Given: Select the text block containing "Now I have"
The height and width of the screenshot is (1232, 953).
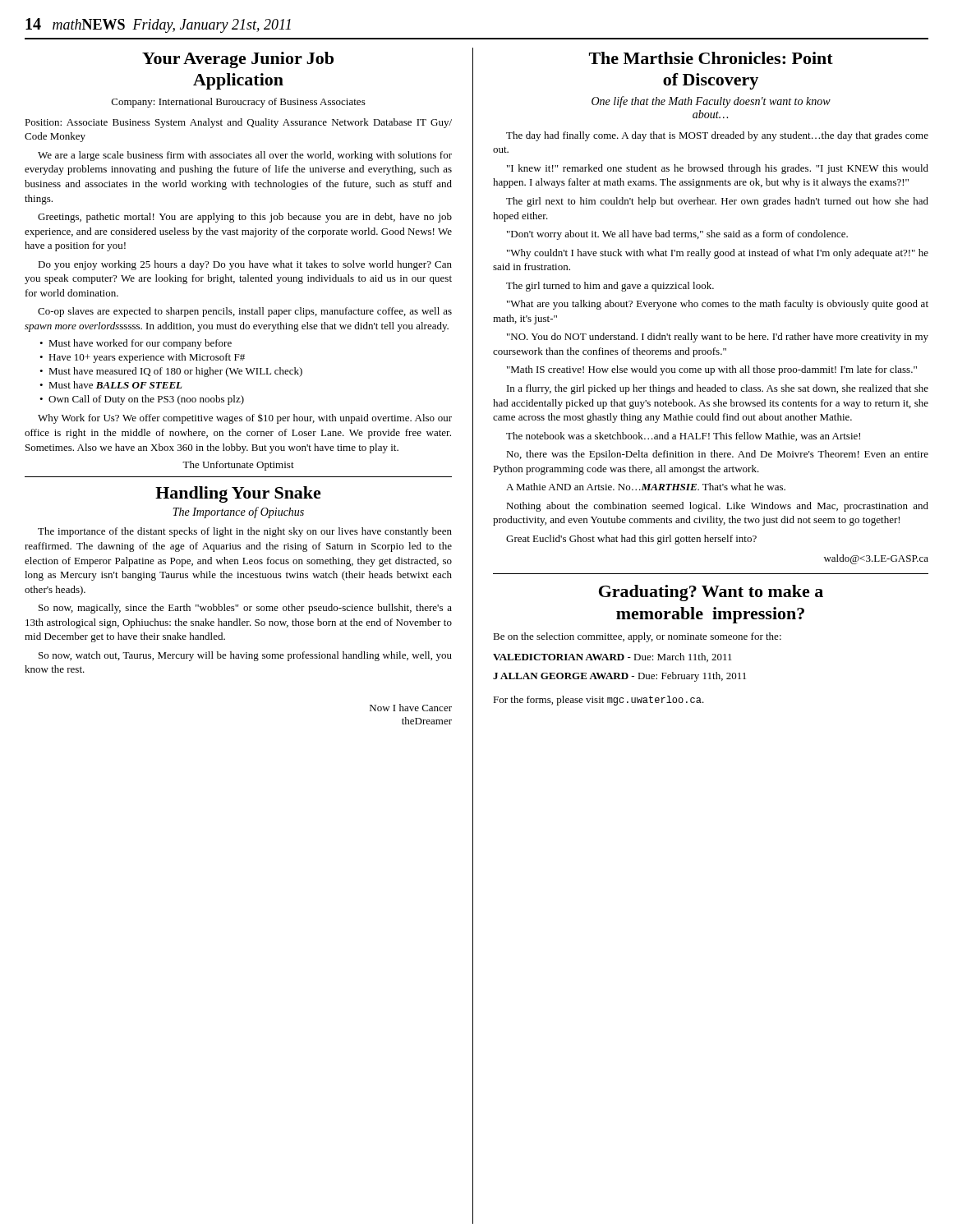Looking at the screenshot, I should pyautogui.click(x=410, y=714).
